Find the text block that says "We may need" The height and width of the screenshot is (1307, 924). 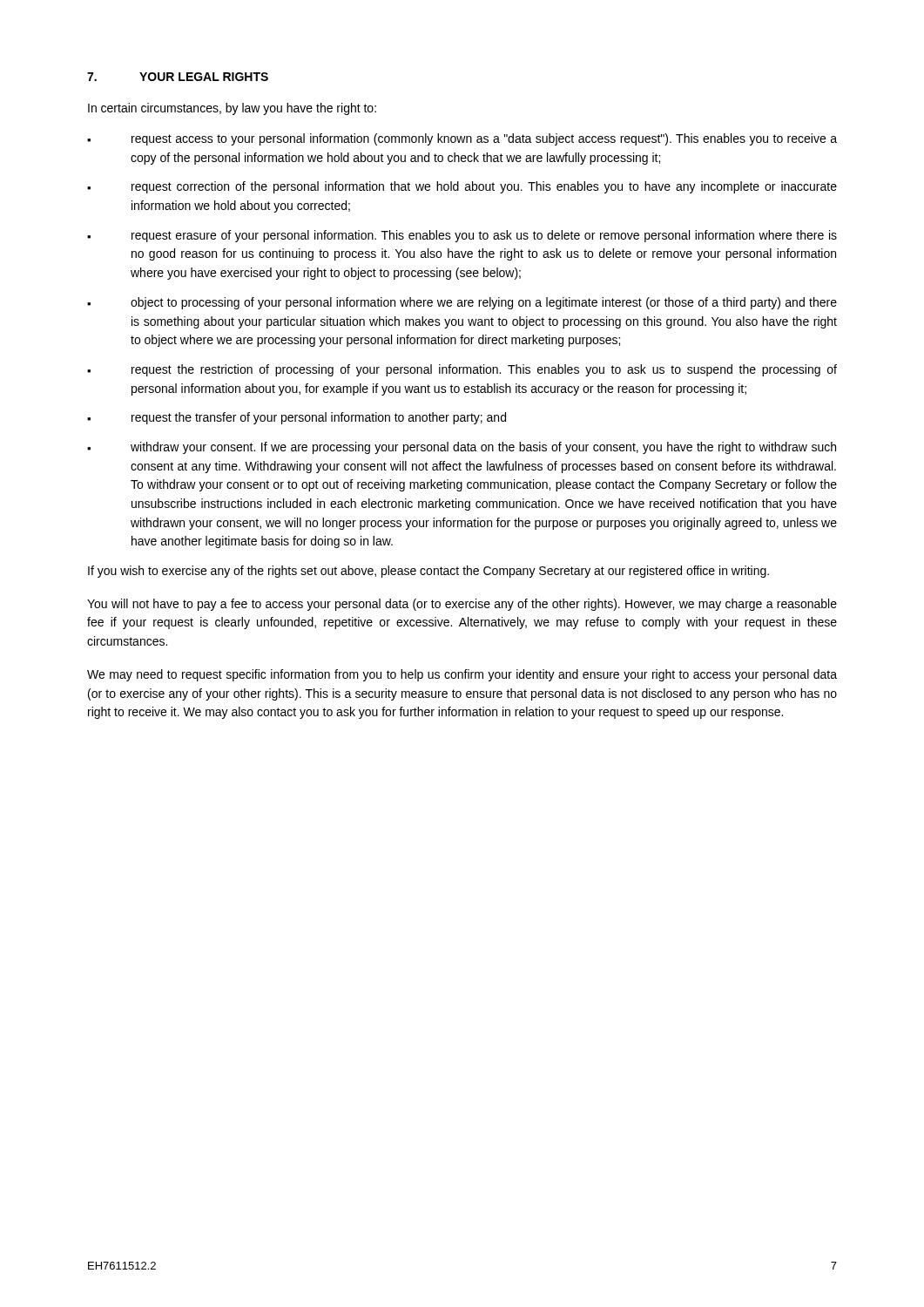[x=462, y=693]
